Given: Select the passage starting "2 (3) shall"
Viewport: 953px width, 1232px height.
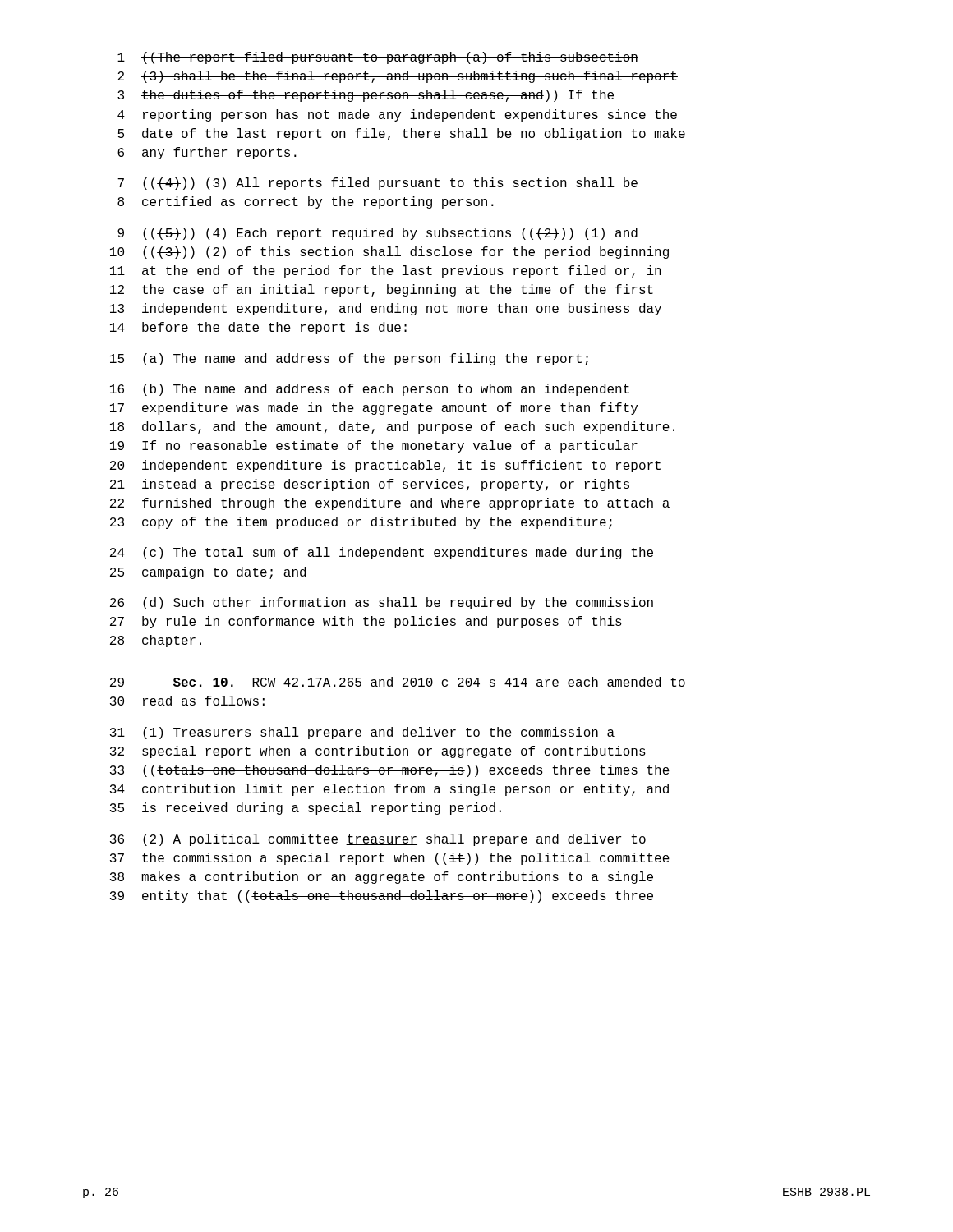Looking at the screenshot, I should coord(476,78).
